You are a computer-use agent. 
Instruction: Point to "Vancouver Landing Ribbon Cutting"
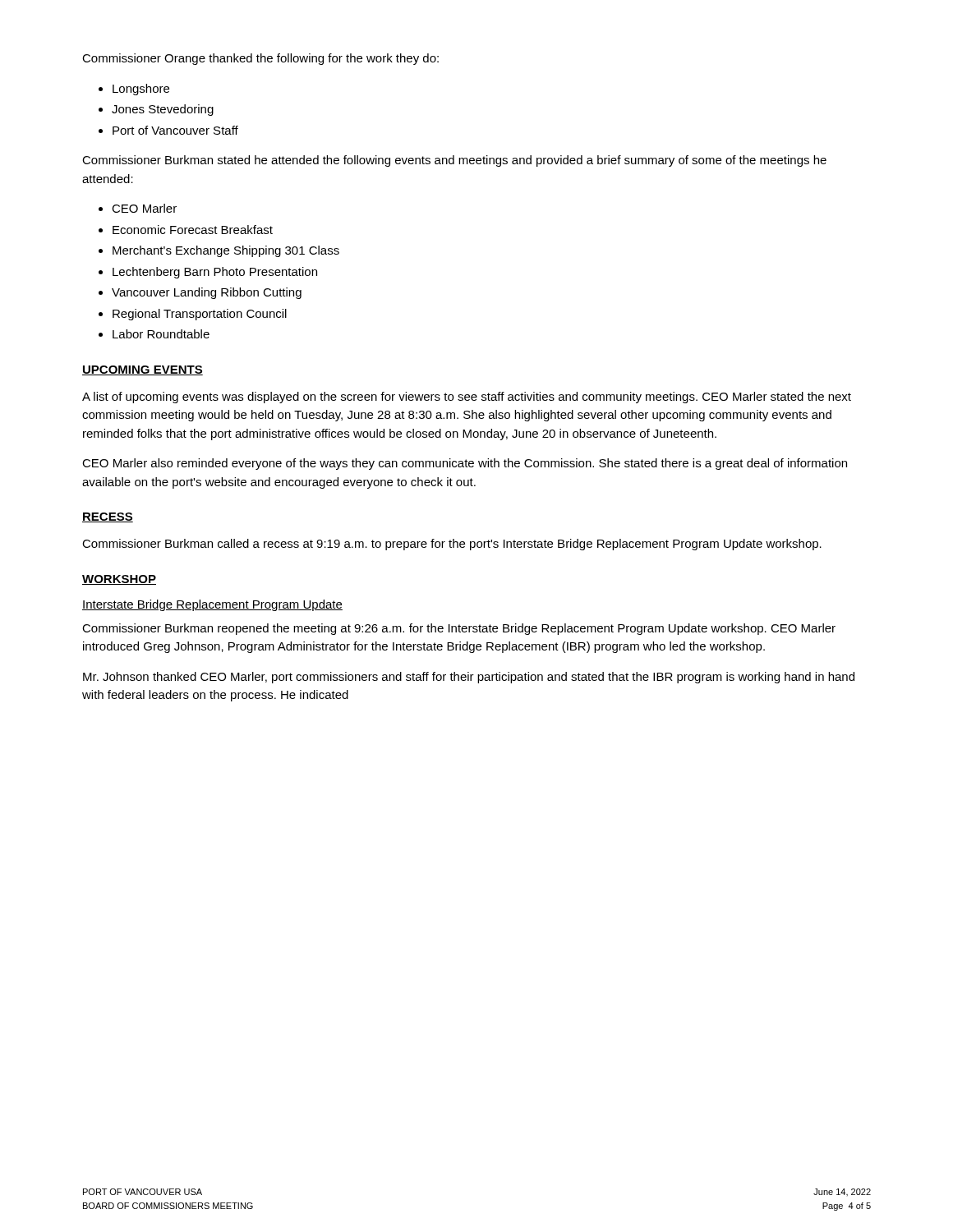point(207,292)
